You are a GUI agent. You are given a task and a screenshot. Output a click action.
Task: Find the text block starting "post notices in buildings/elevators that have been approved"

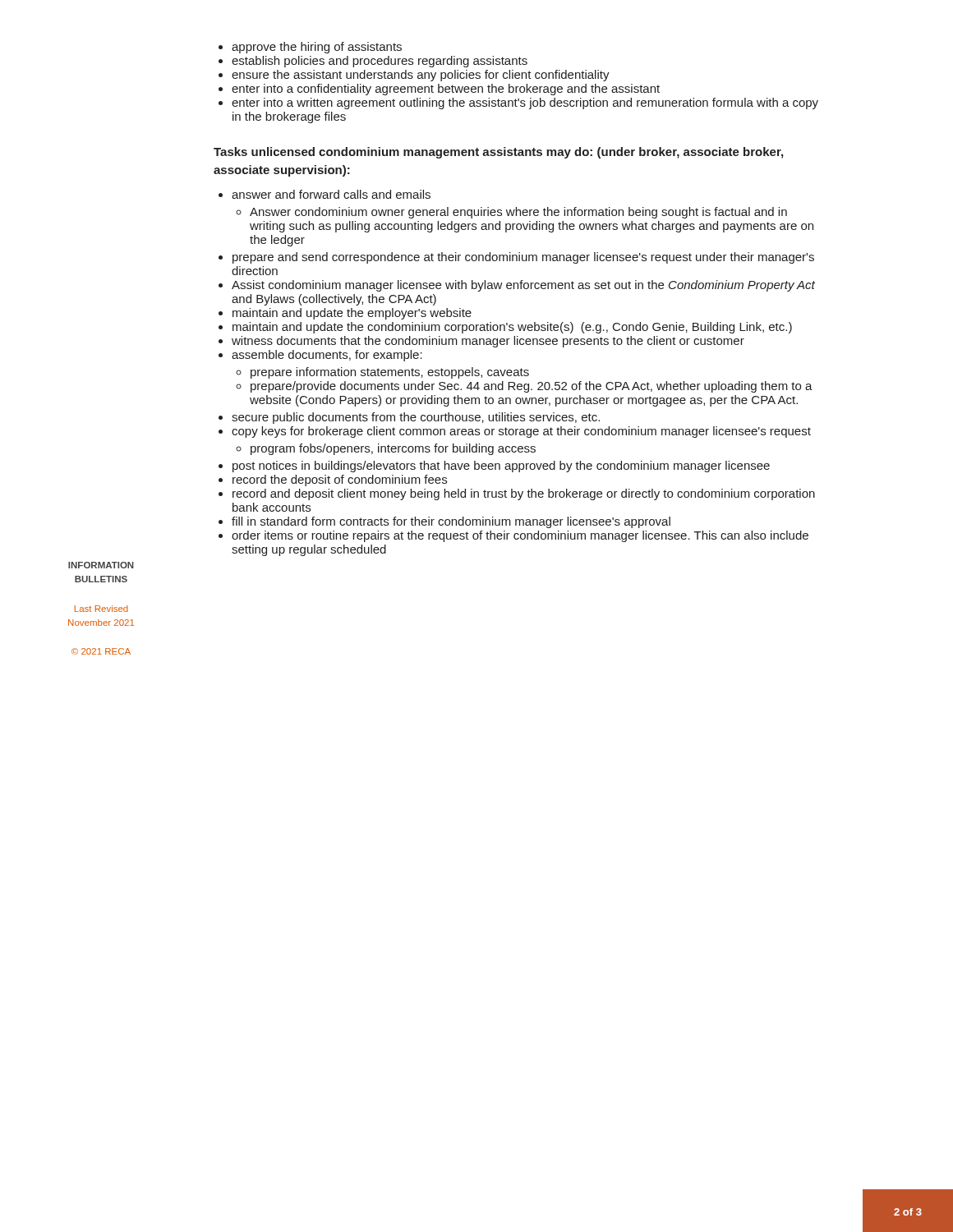pos(527,465)
